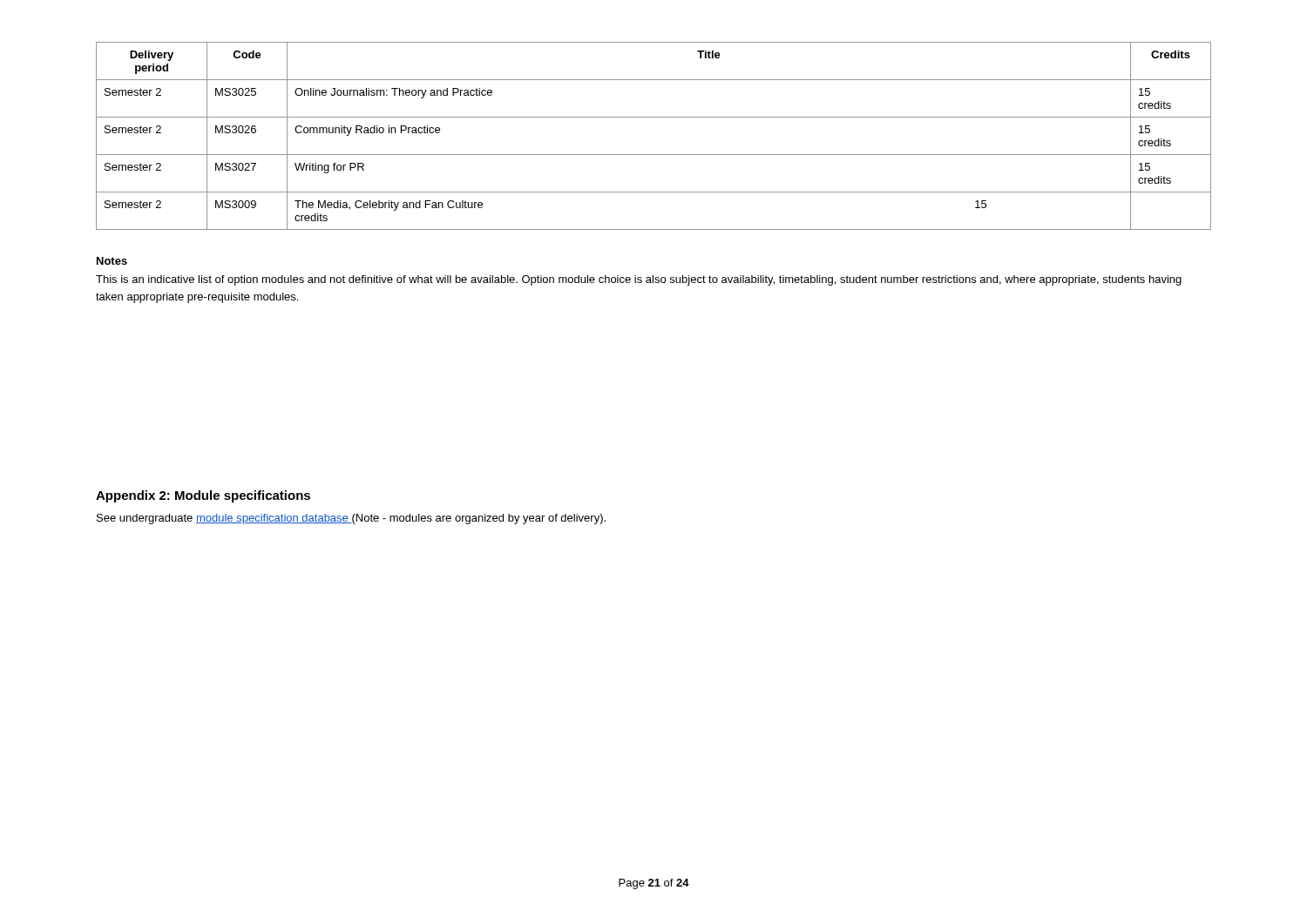Image resolution: width=1307 pixels, height=924 pixels.
Task: Locate the block starting "This is an"
Action: point(639,288)
